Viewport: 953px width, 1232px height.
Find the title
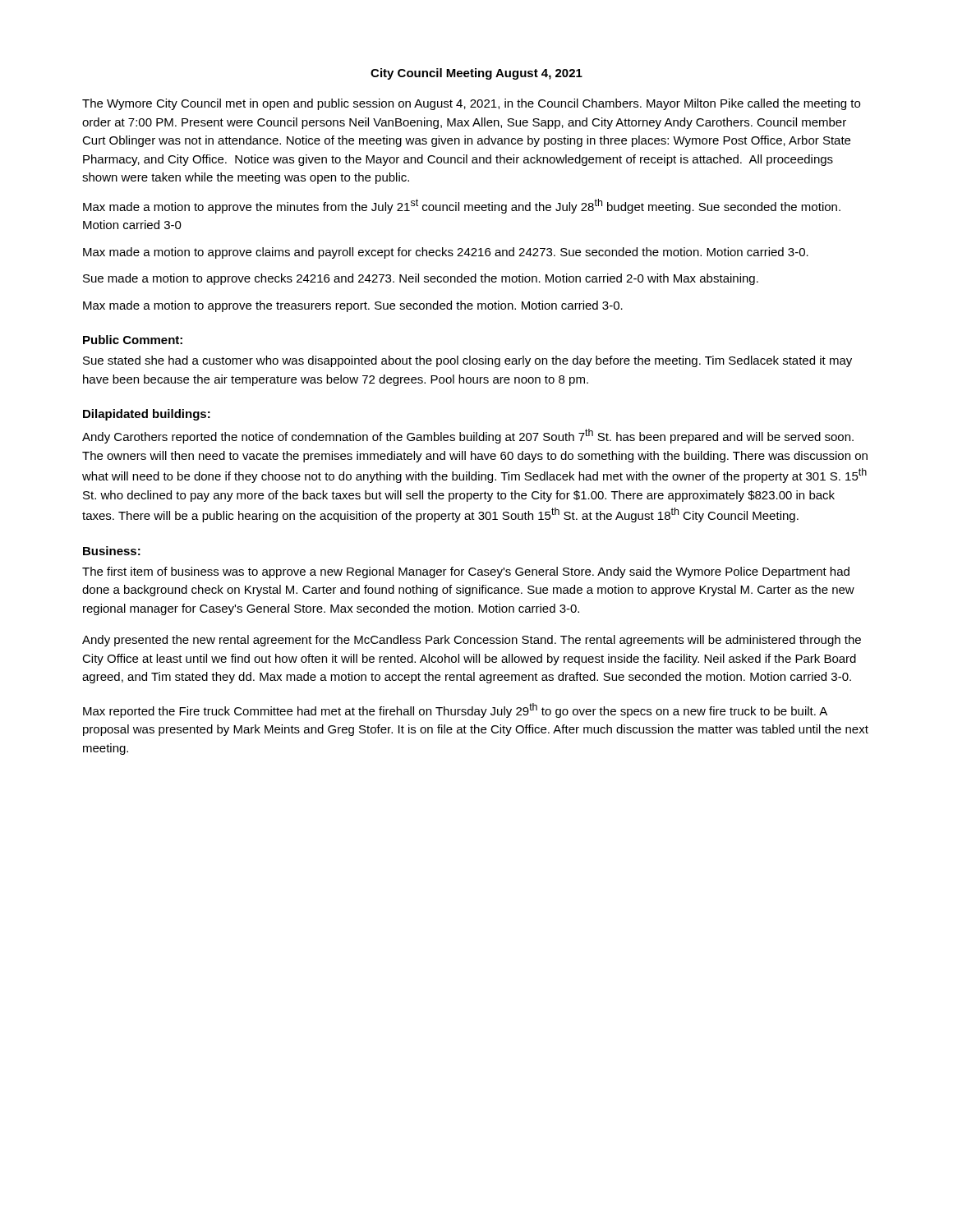pyautogui.click(x=476, y=73)
